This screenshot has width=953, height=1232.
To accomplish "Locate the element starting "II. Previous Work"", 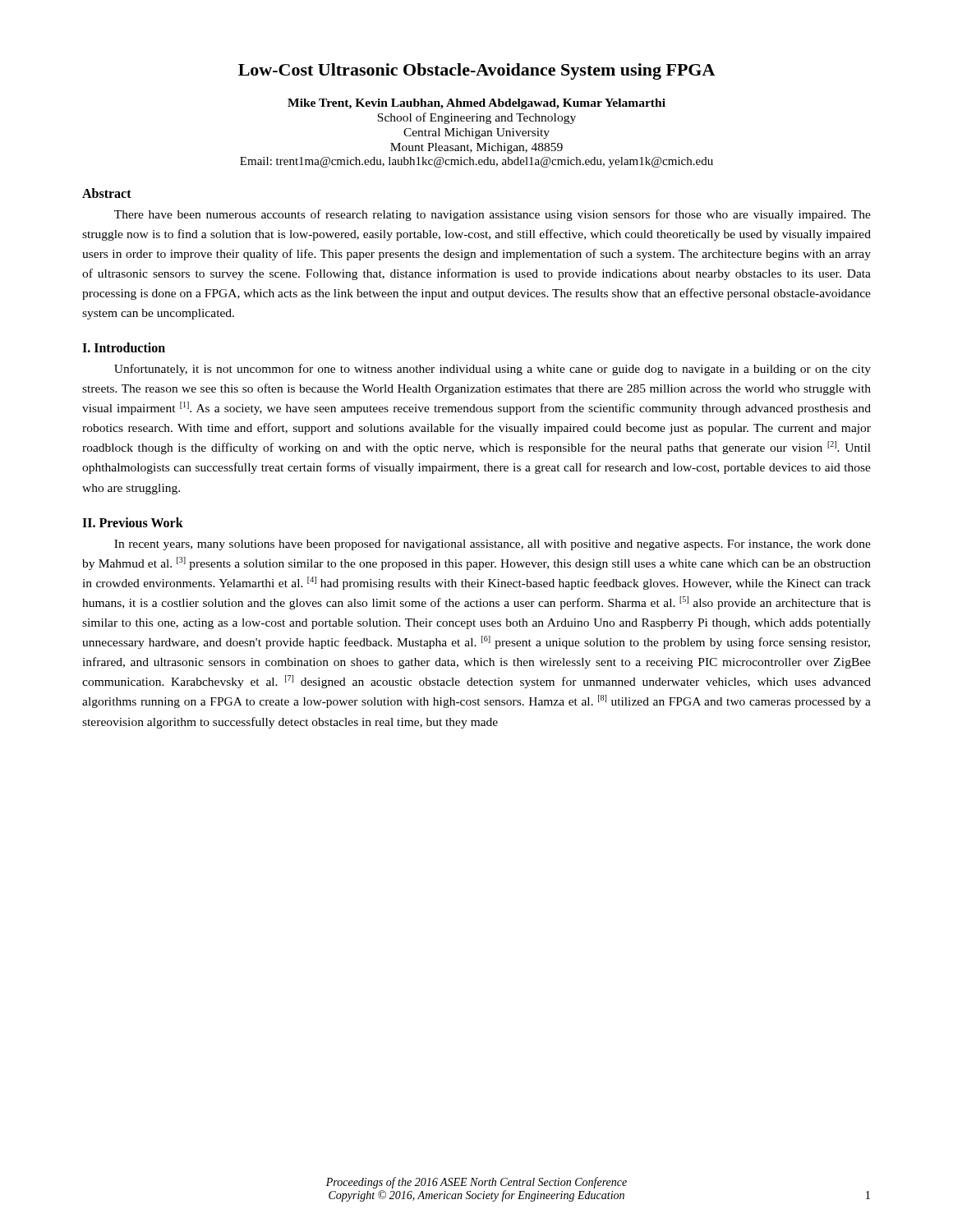I will coord(133,522).
